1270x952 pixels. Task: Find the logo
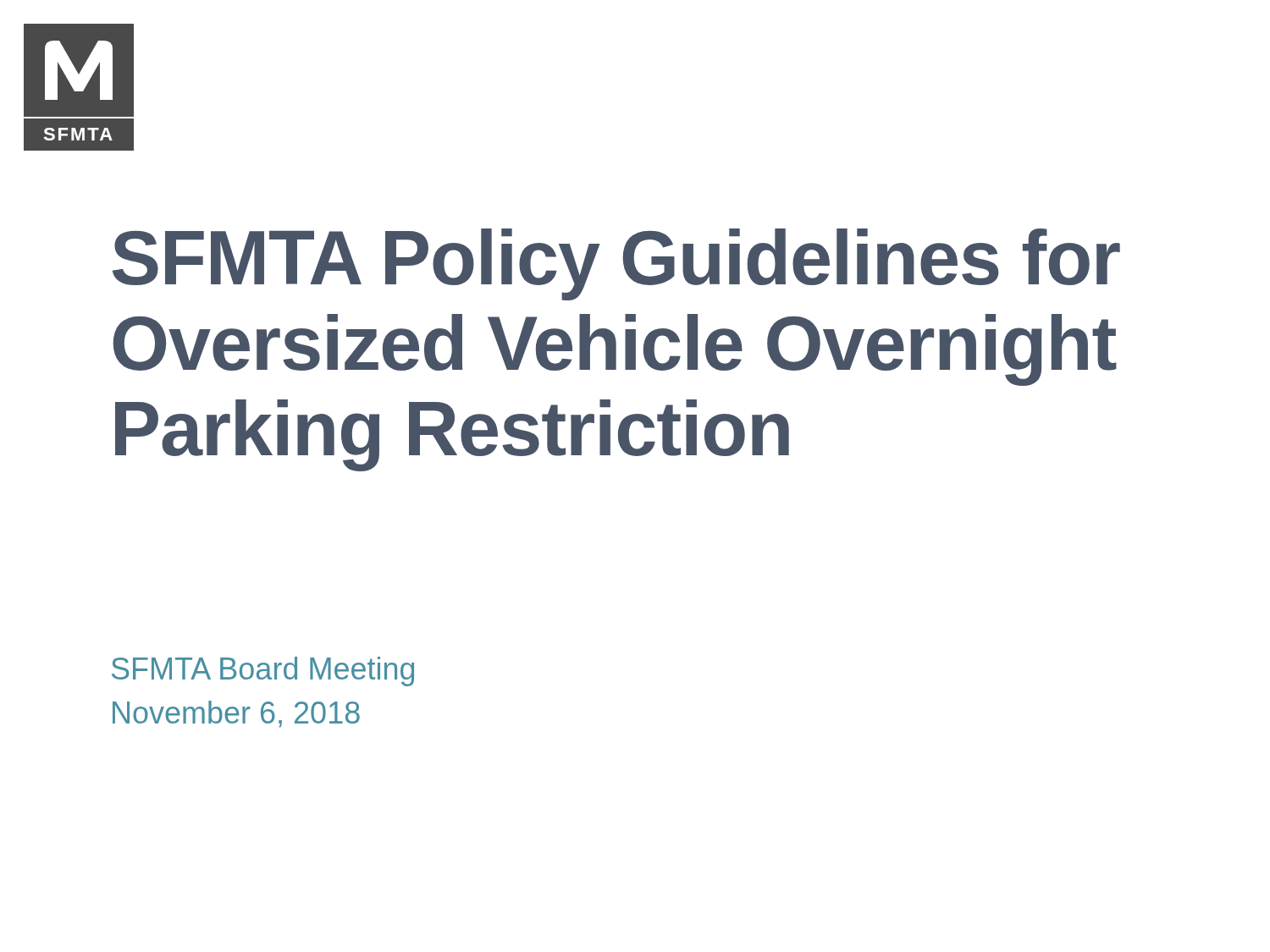click(x=79, y=87)
